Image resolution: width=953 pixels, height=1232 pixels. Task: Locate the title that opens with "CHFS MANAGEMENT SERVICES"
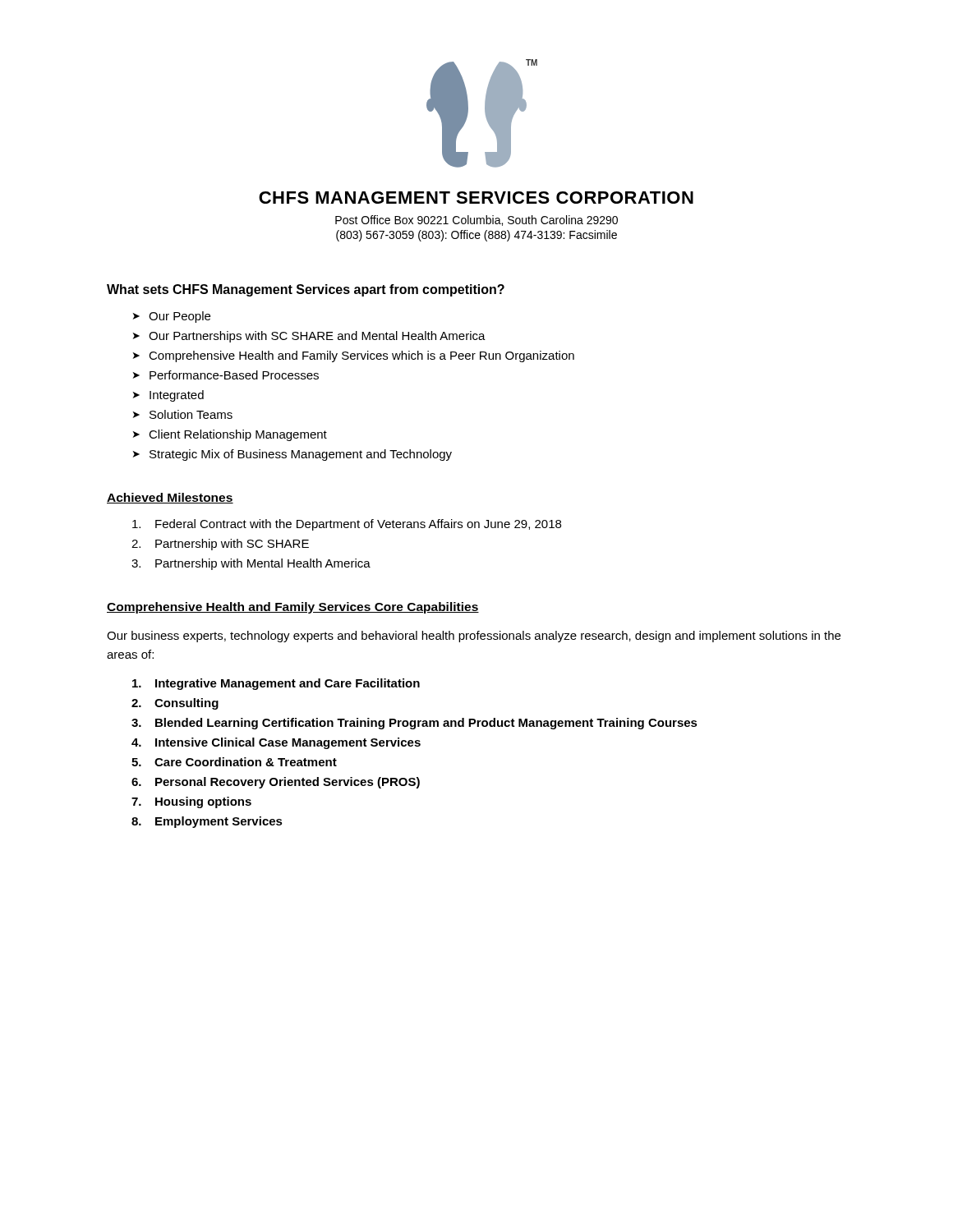click(x=476, y=198)
